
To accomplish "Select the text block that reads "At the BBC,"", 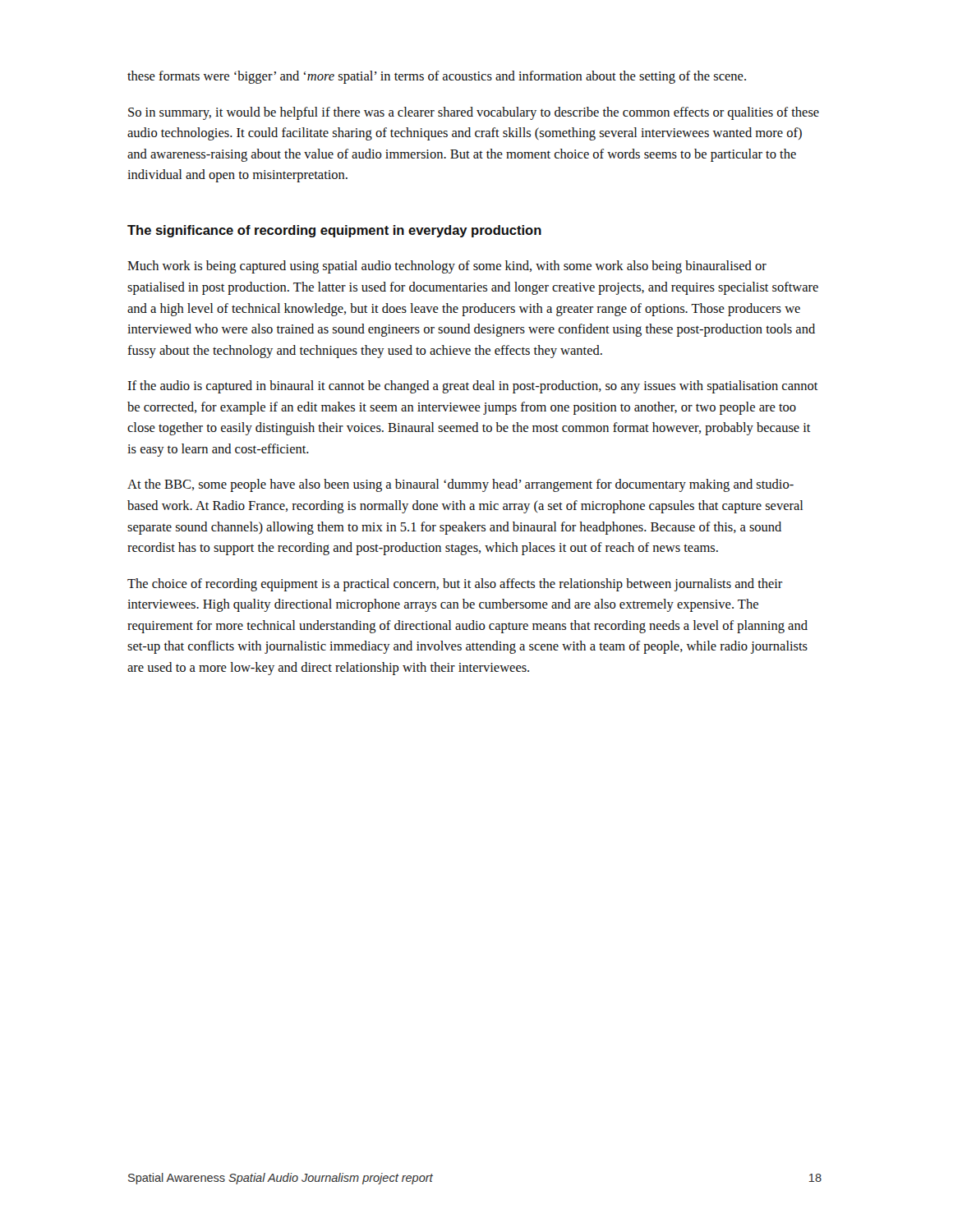I will (465, 516).
